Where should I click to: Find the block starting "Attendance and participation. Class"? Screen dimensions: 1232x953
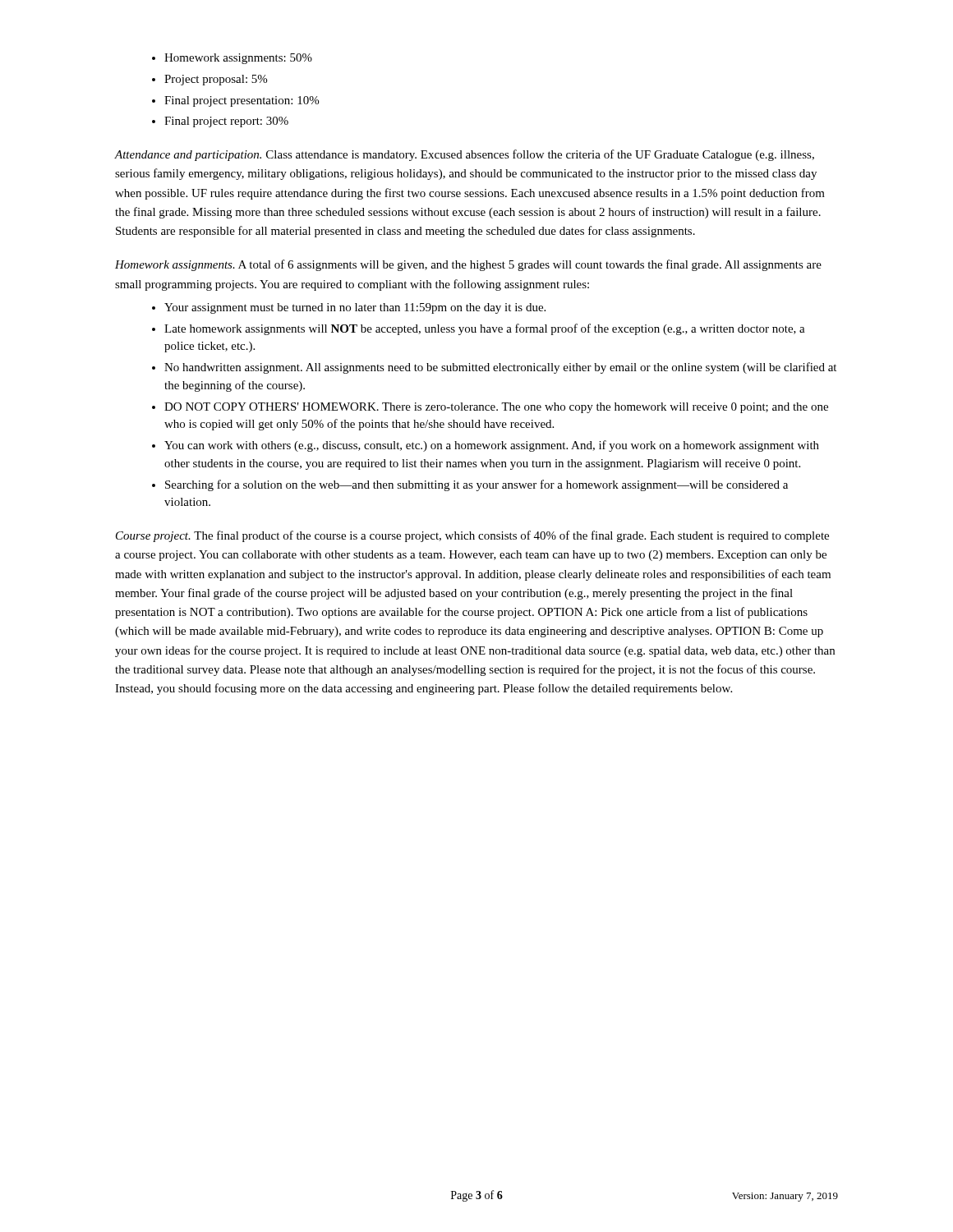(470, 193)
